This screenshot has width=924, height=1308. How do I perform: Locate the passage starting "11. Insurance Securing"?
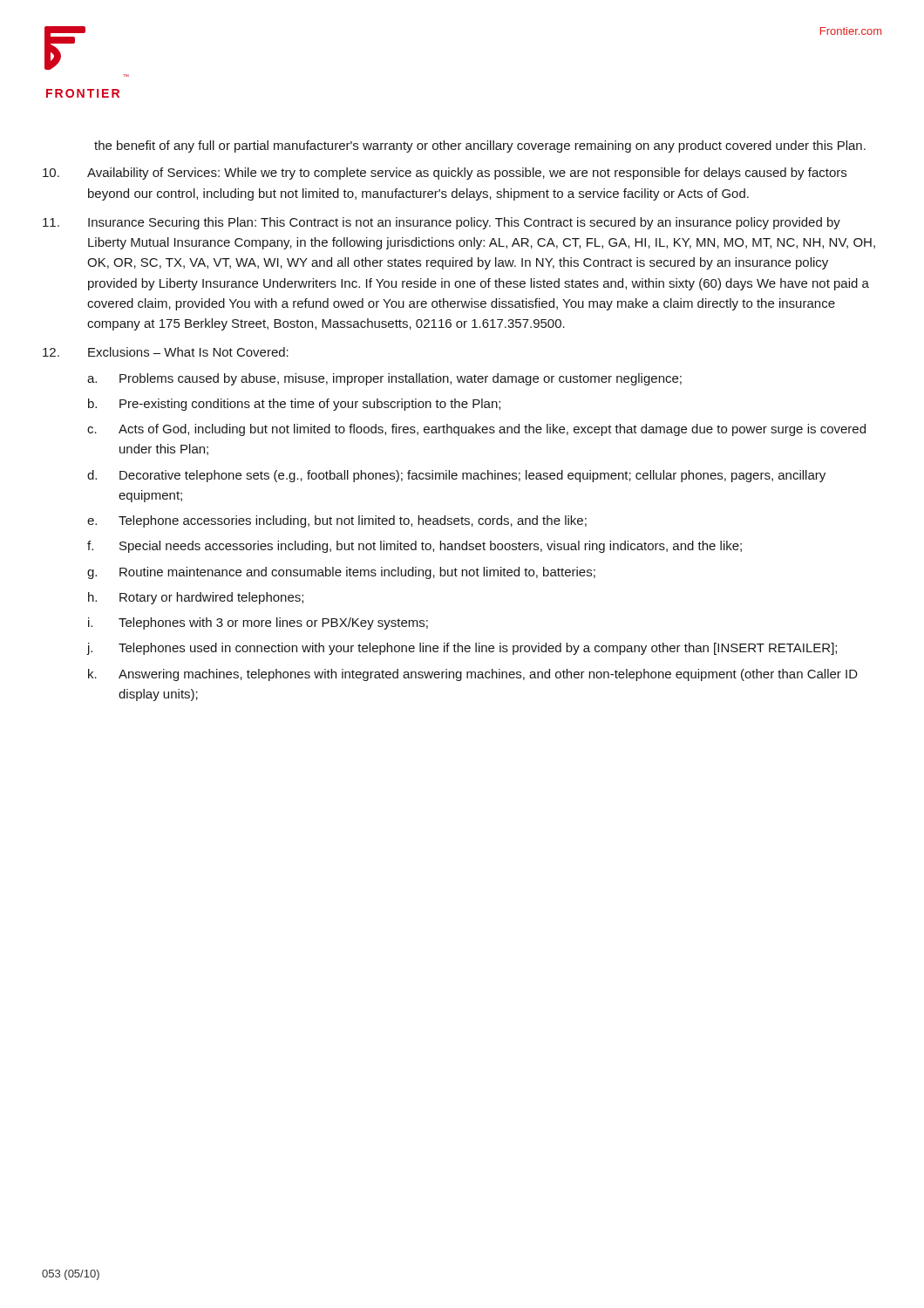click(462, 272)
